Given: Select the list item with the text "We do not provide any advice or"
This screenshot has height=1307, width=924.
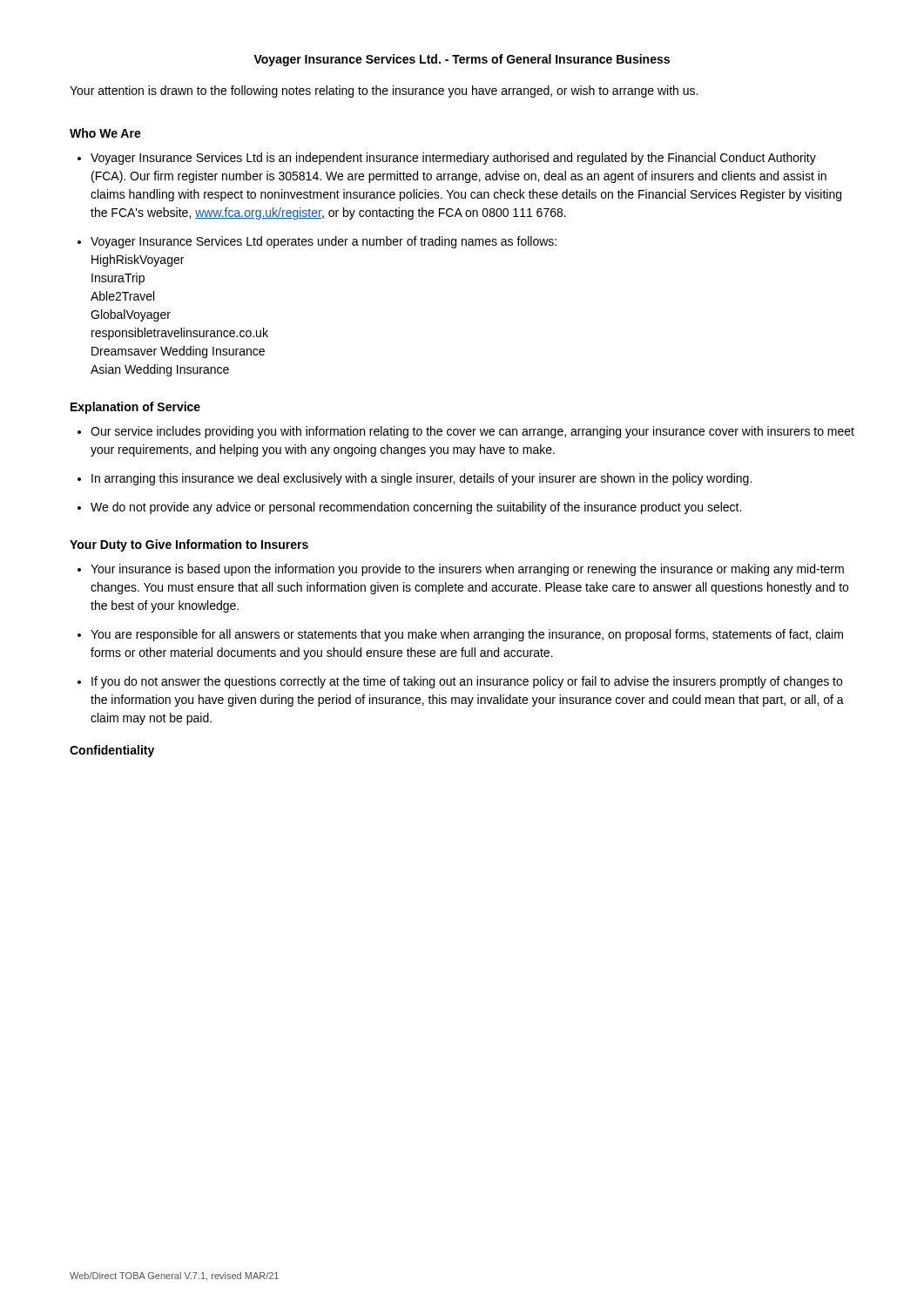Looking at the screenshot, I should (x=416, y=507).
